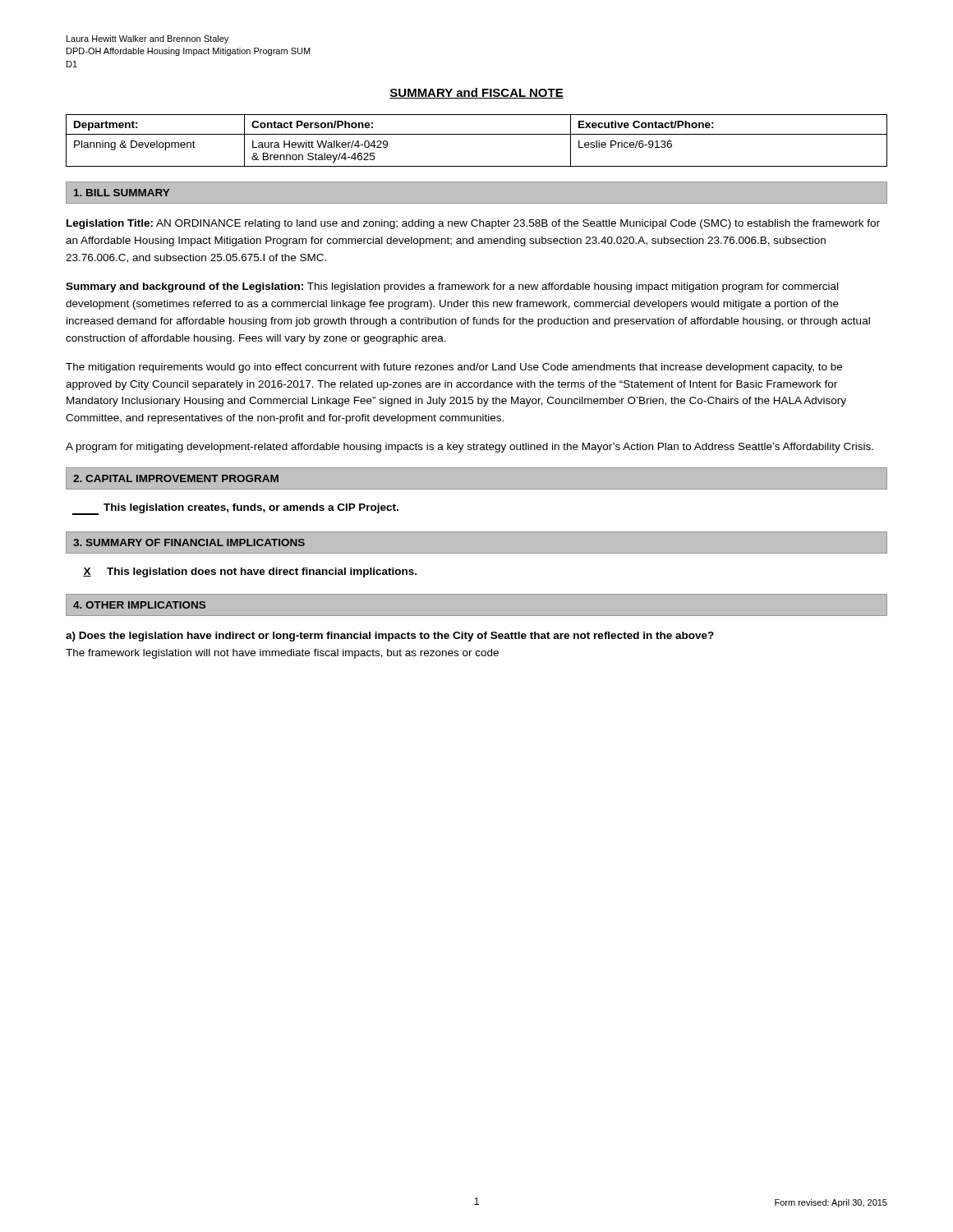Where is the passage that starts "a) Does the legislation have indirect or long-term"?
The width and height of the screenshot is (953, 1232).
pyautogui.click(x=390, y=644)
